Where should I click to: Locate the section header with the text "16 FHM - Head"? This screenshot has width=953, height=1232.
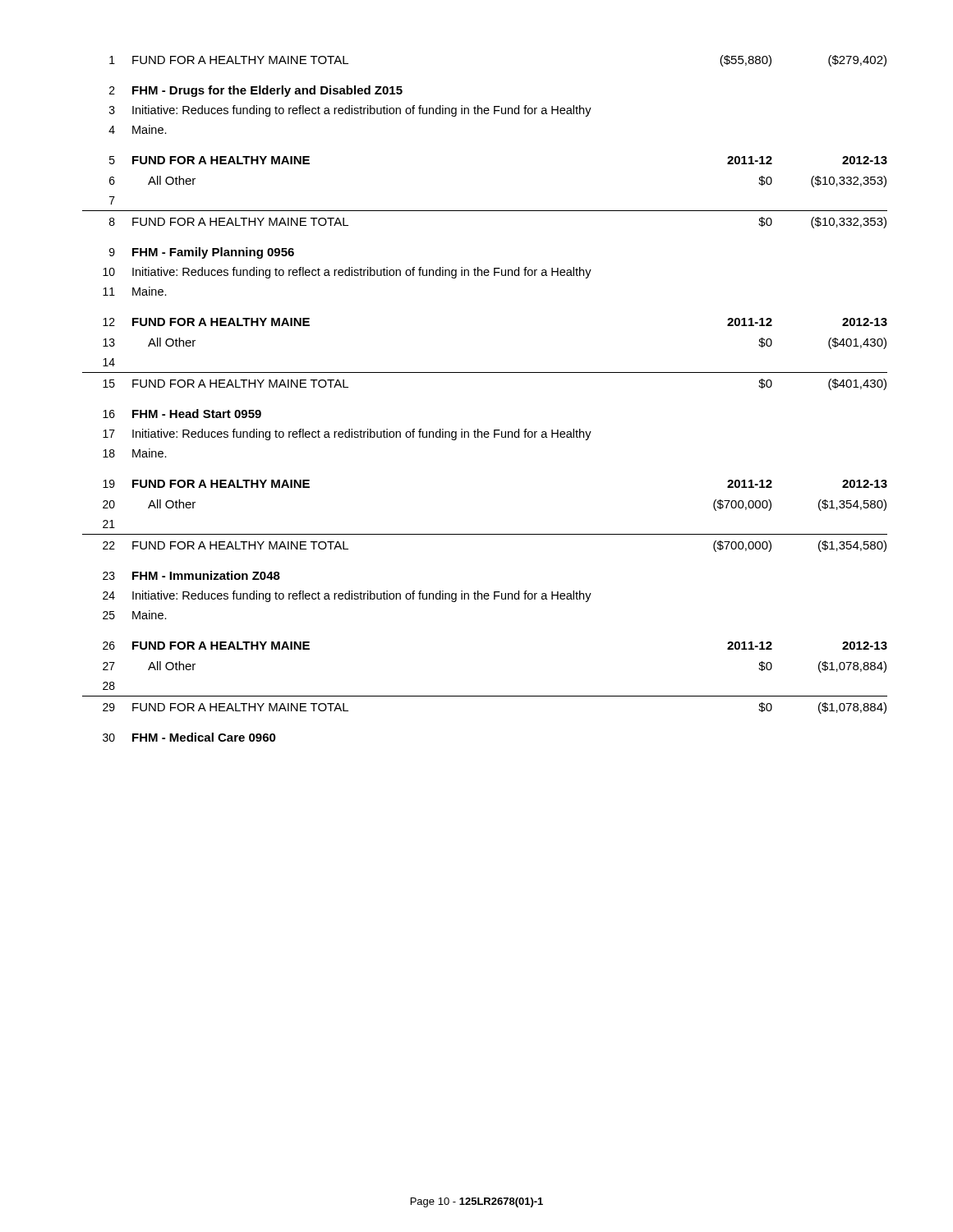coord(182,414)
